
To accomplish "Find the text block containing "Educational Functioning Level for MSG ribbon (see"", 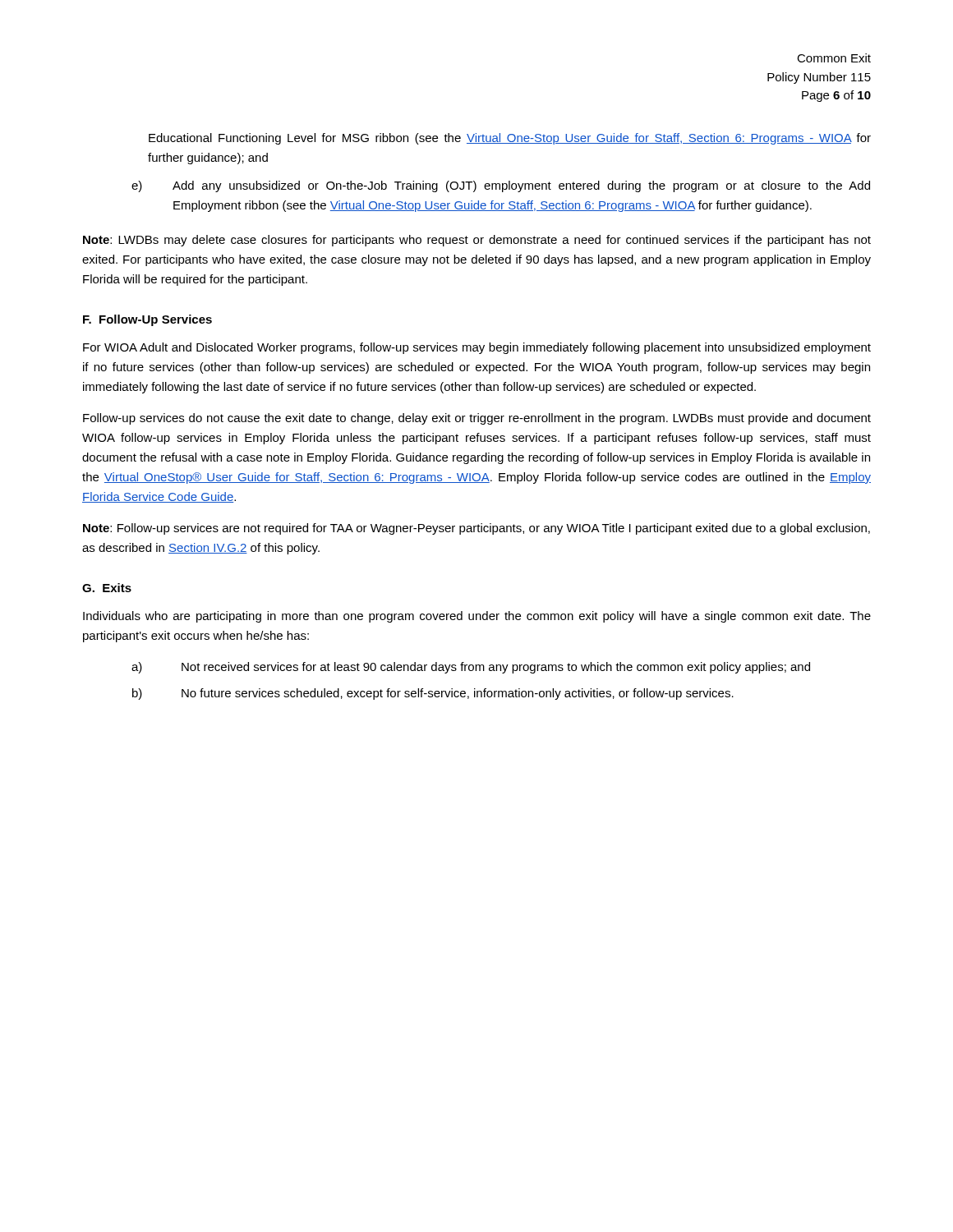I will point(509,147).
